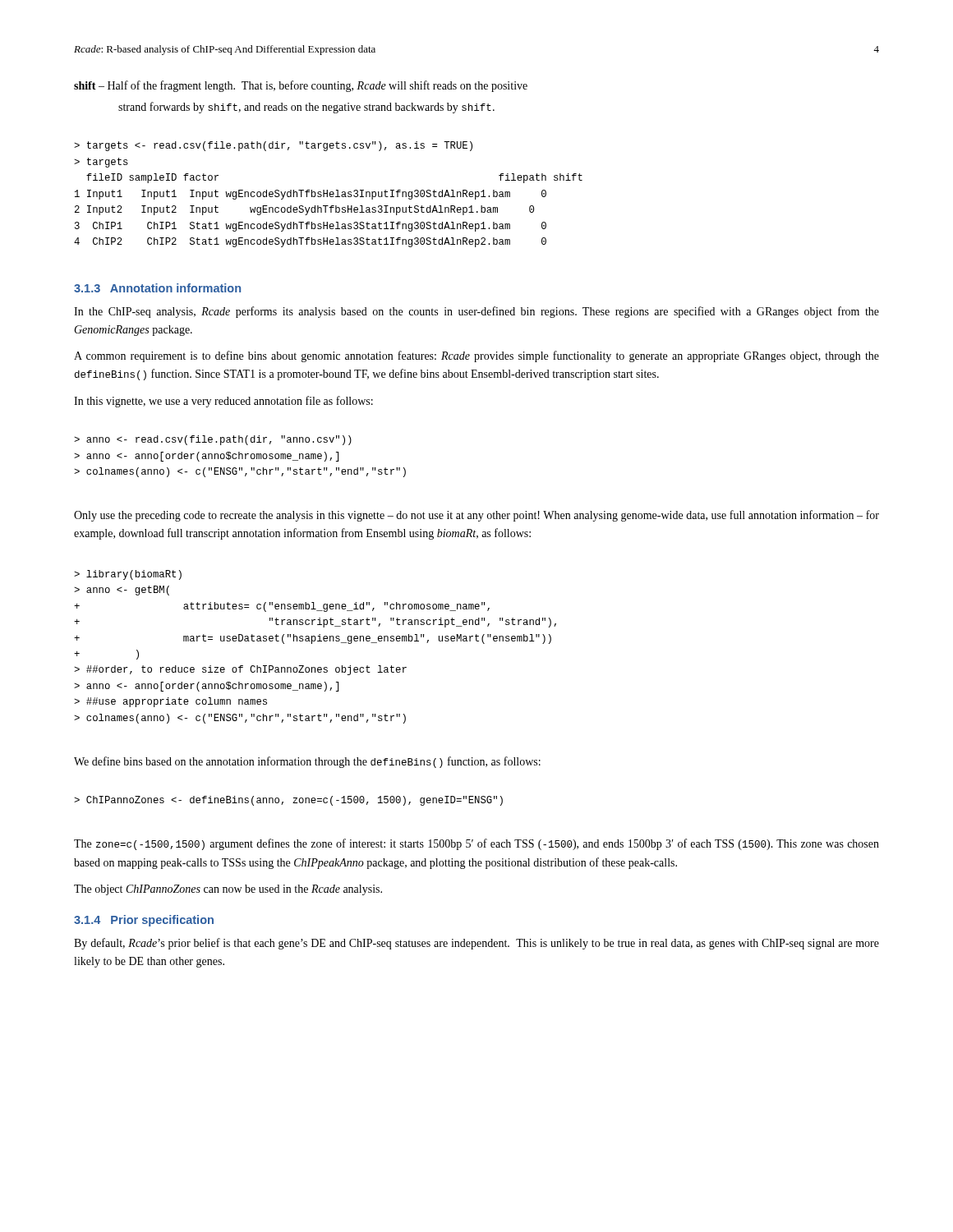Select the text block with the text "Only use the preceding code"
Screen dimensions: 1232x953
coord(476,524)
